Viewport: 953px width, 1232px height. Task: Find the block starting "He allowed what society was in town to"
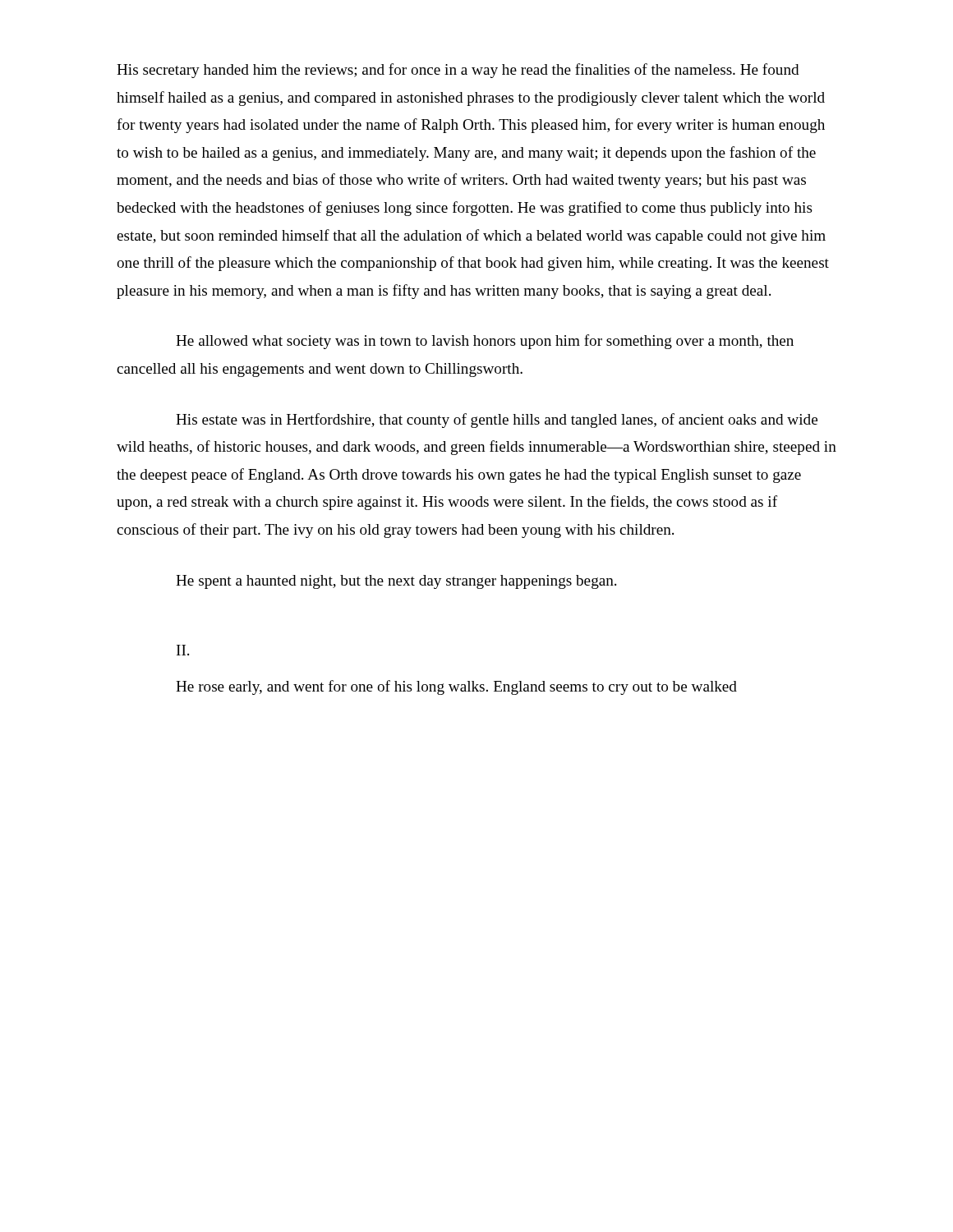(477, 355)
